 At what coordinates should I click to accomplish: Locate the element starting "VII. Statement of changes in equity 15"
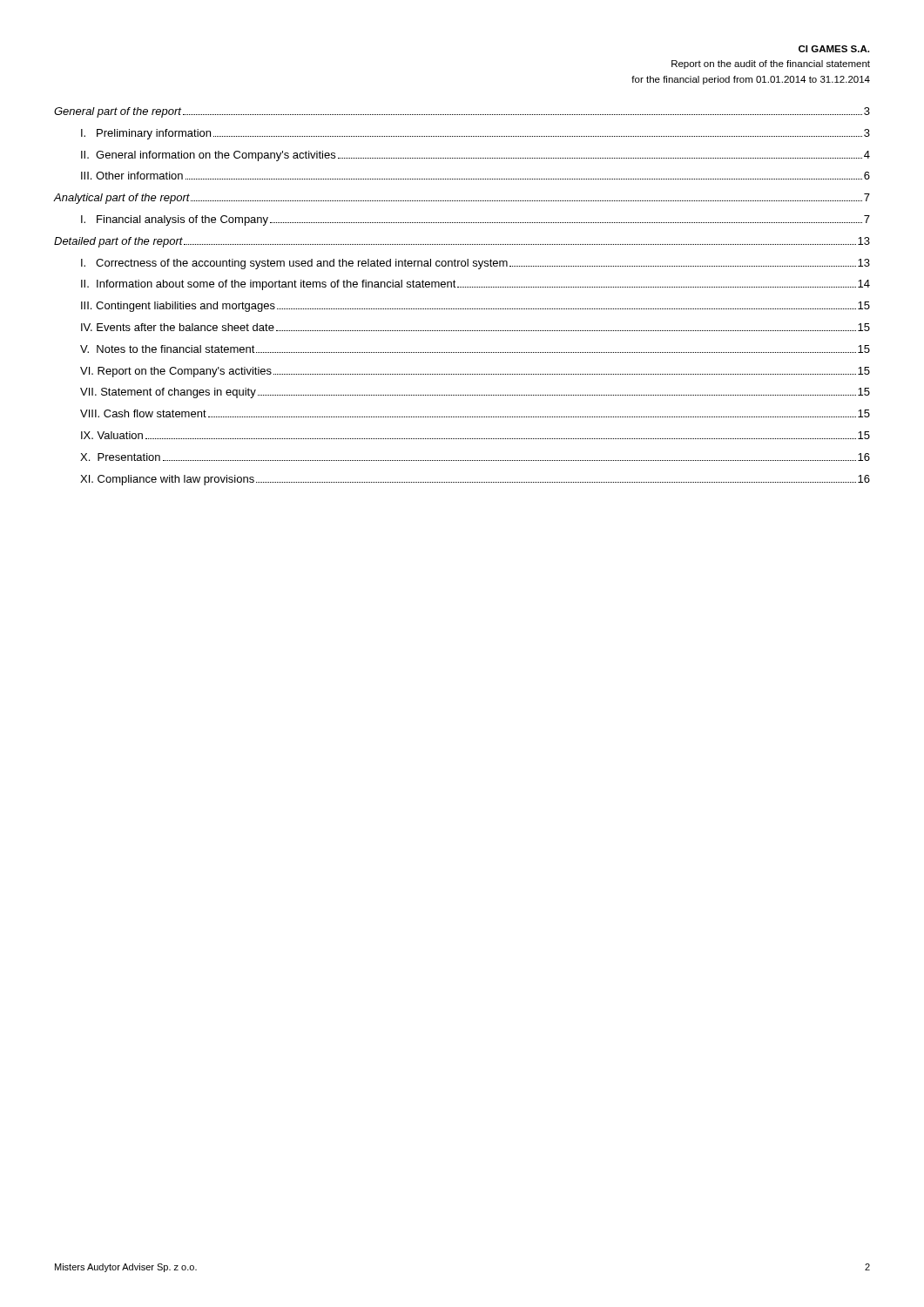tap(475, 393)
